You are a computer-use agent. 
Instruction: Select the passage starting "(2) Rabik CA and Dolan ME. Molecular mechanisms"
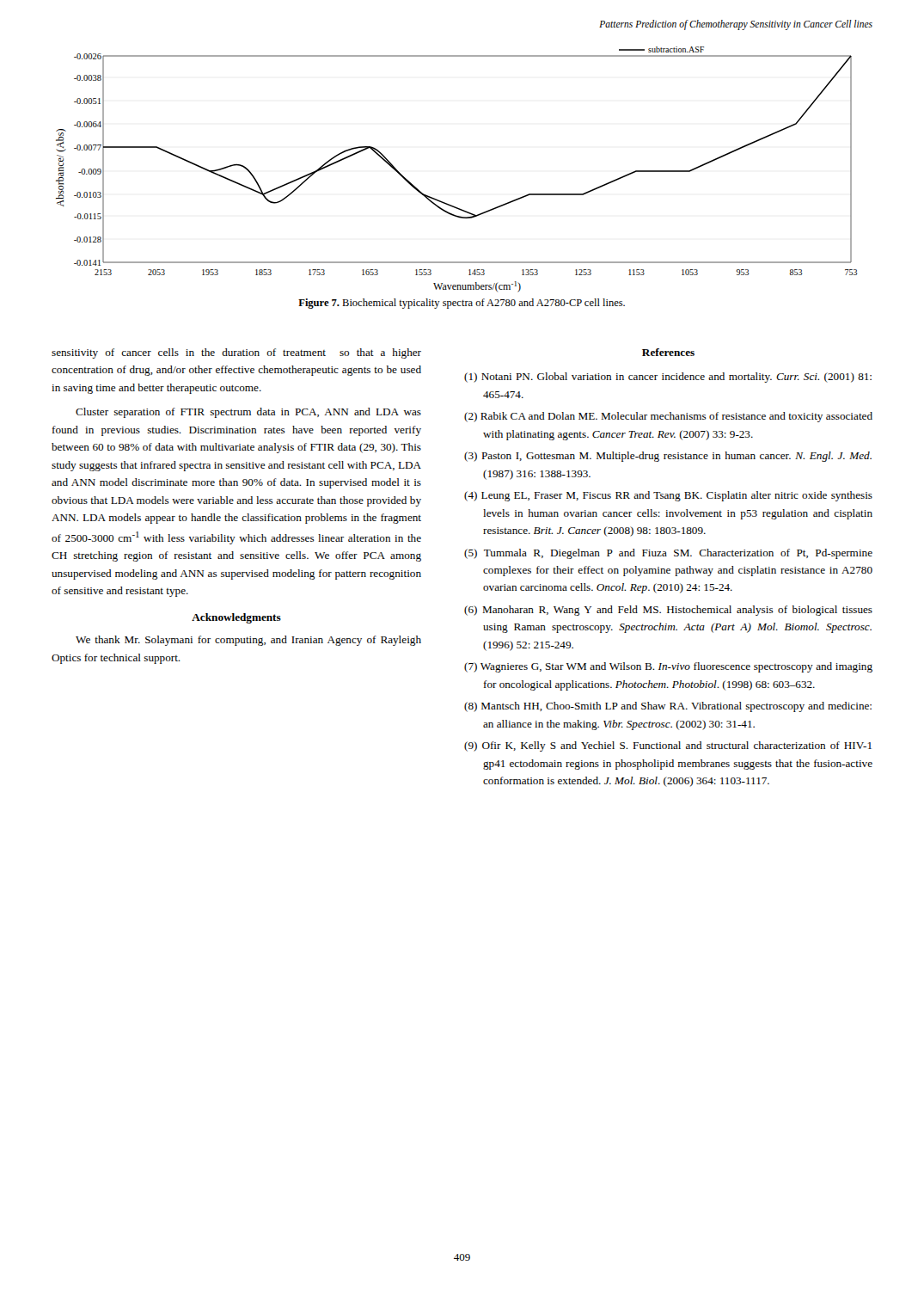668,425
